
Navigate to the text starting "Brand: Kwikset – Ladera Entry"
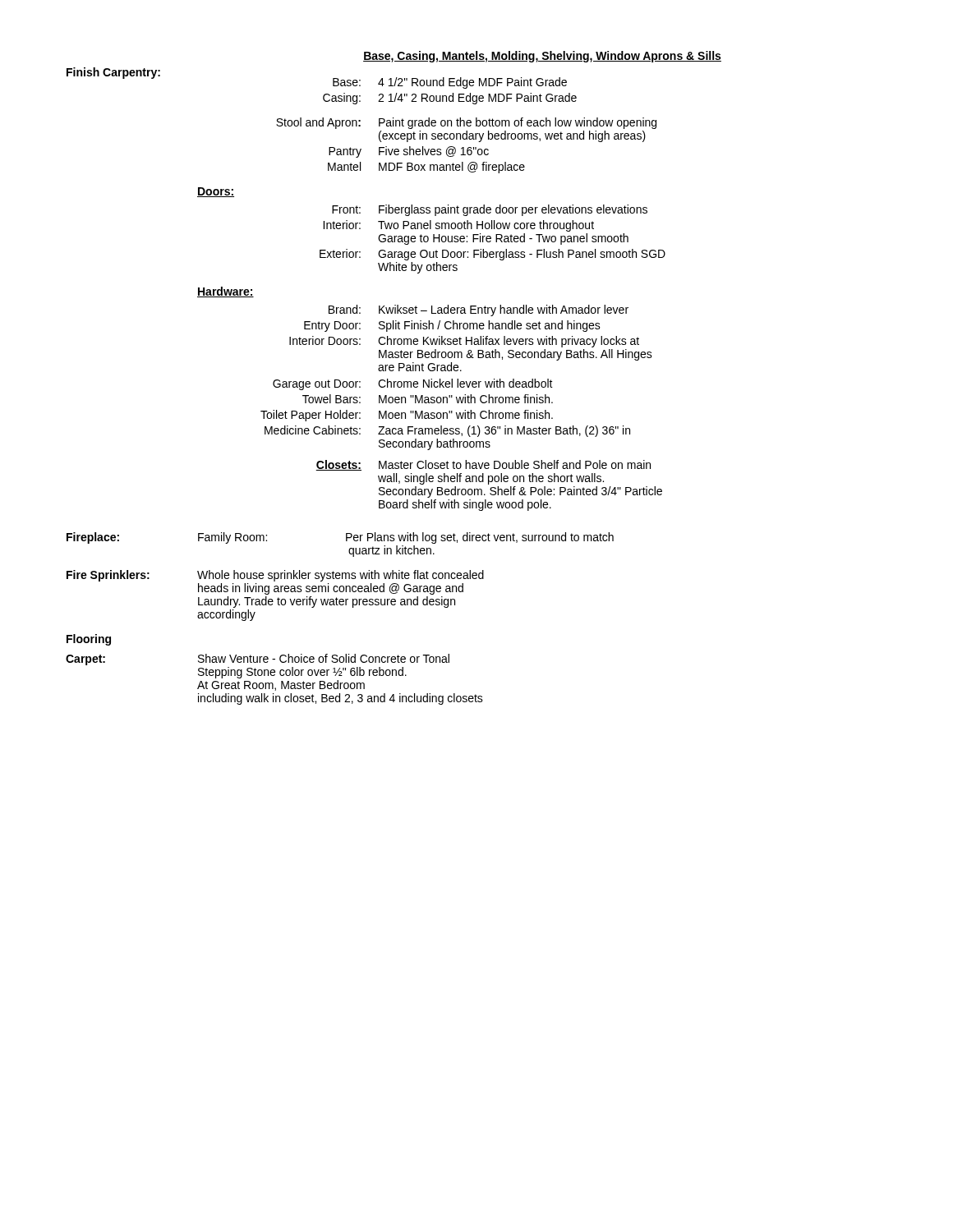pyautogui.click(x=542, y=338)
